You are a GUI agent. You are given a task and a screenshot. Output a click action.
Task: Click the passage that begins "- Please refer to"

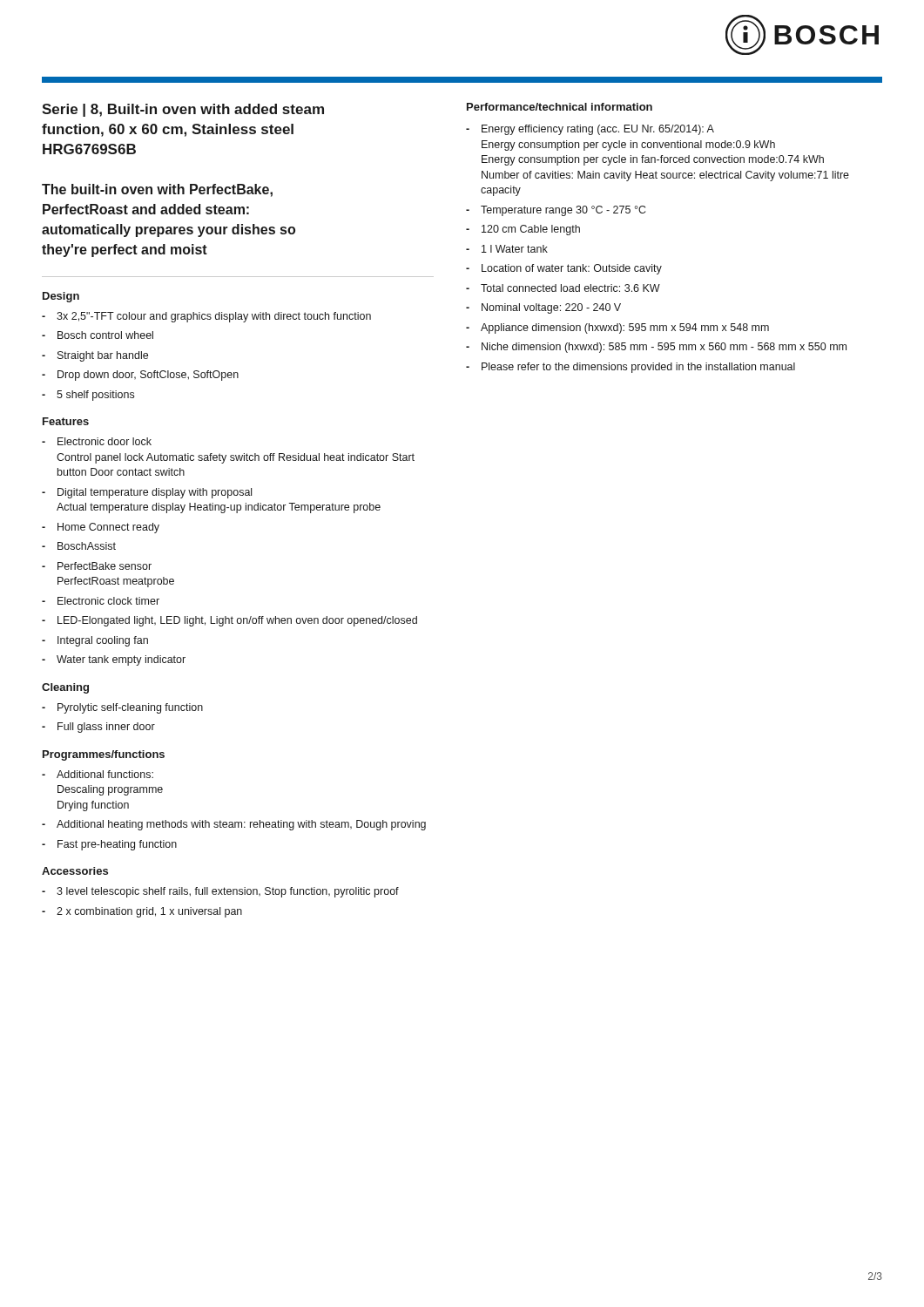(674, 367)
